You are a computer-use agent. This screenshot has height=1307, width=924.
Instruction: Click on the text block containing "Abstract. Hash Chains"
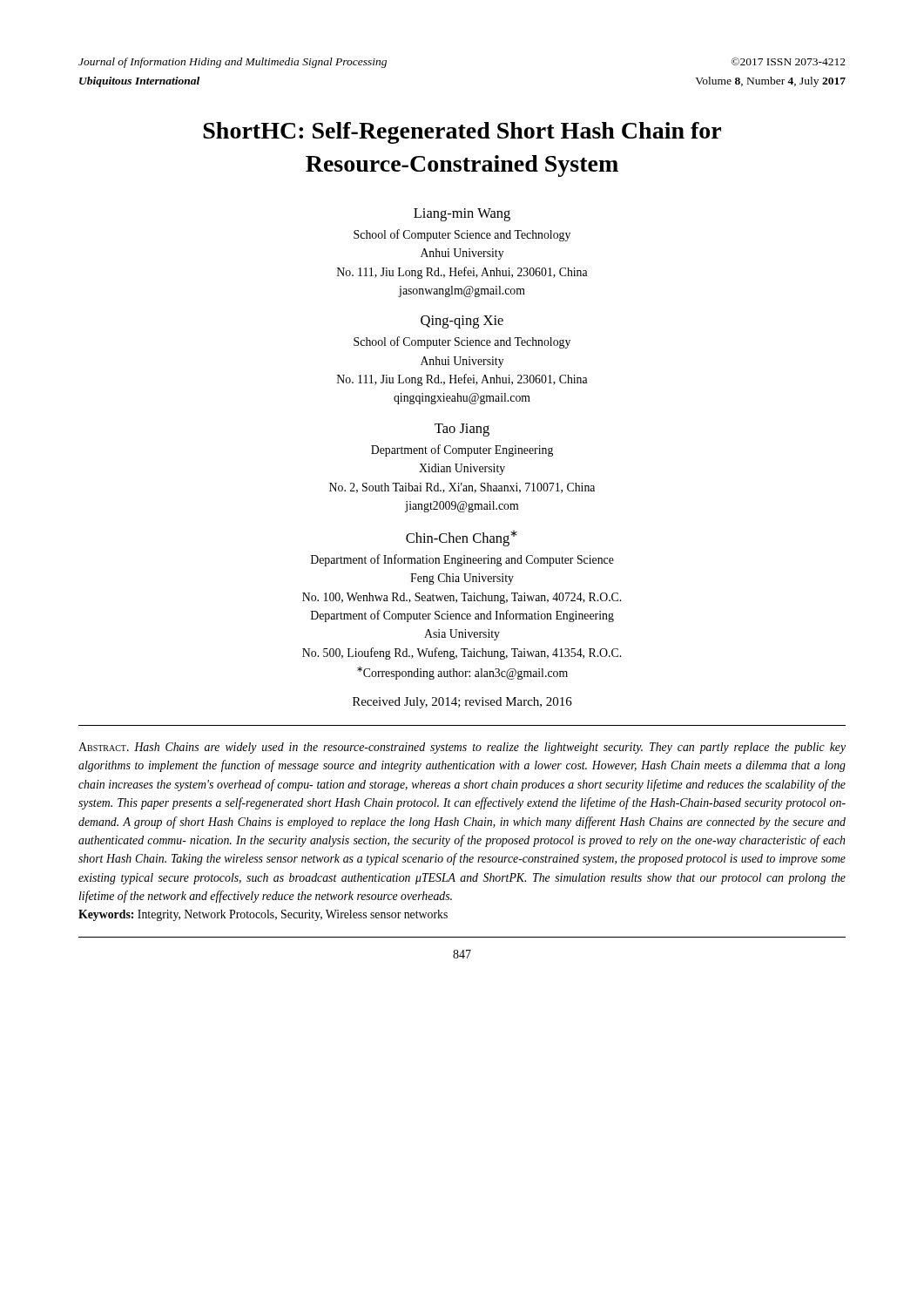click(x=462, y=831)
